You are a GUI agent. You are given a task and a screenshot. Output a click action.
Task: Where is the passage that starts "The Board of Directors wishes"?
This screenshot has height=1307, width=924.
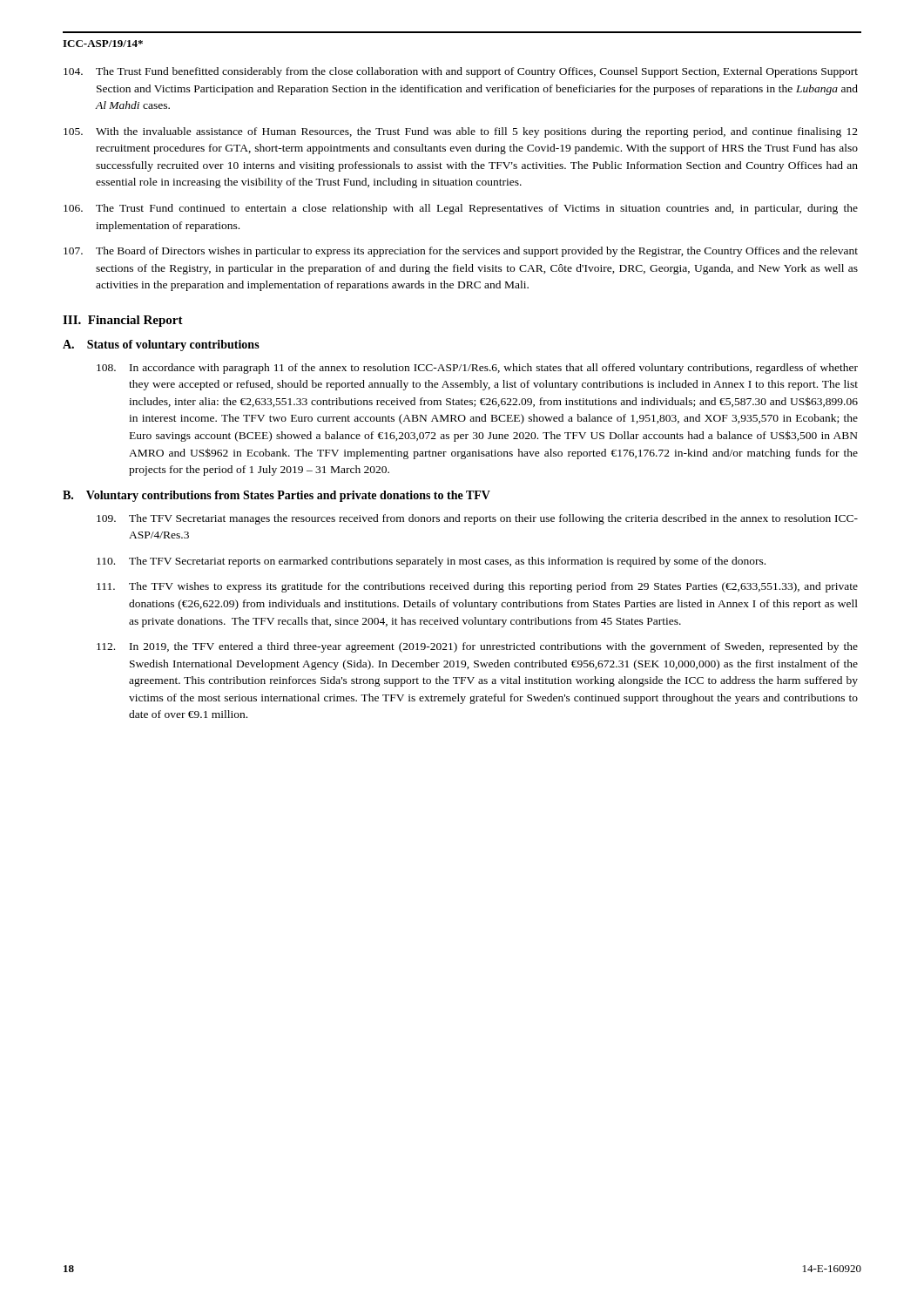pyautogui.click(x=460, y=268)
